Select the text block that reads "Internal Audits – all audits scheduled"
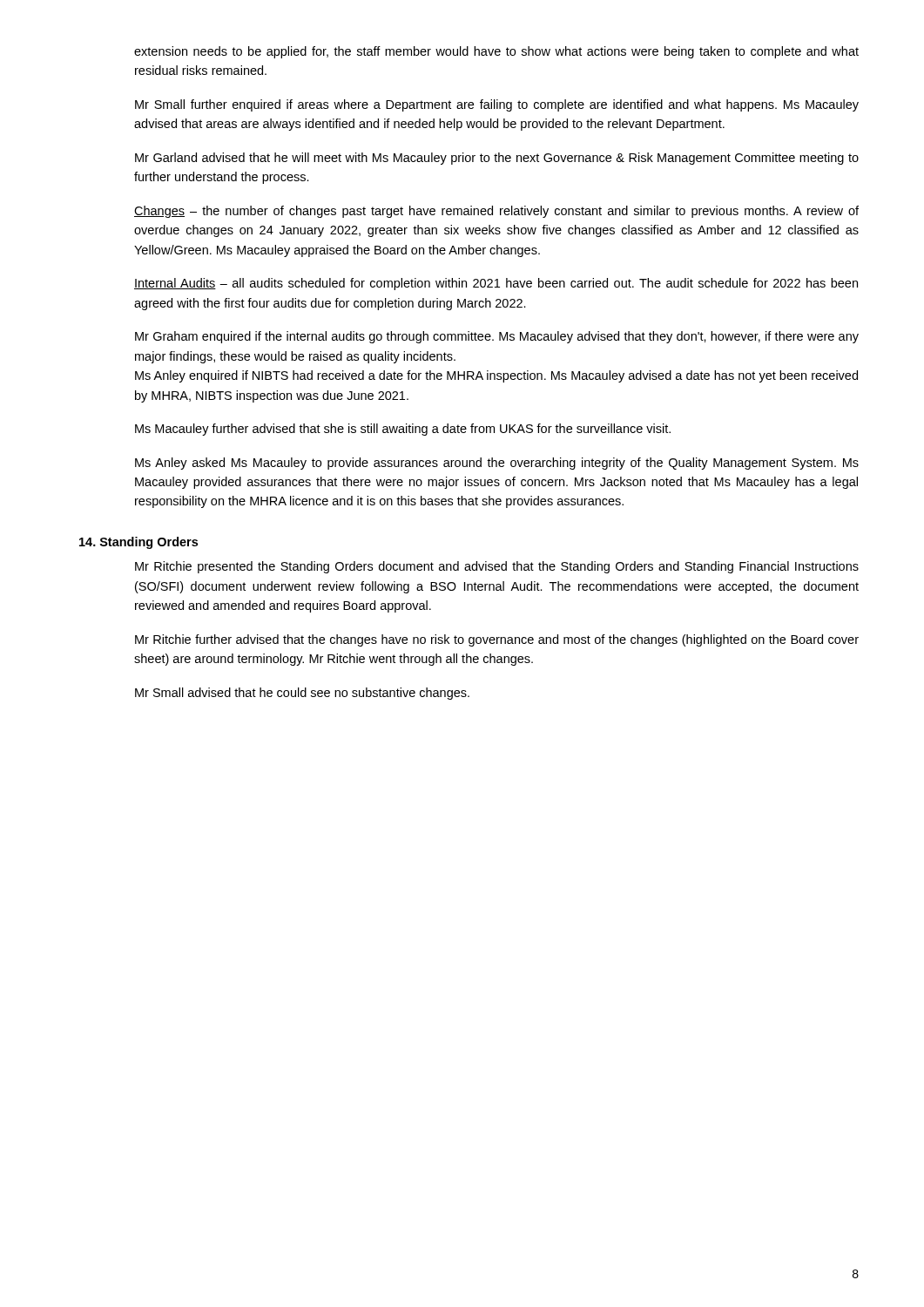924x1307 pixels. pos(496,293)
